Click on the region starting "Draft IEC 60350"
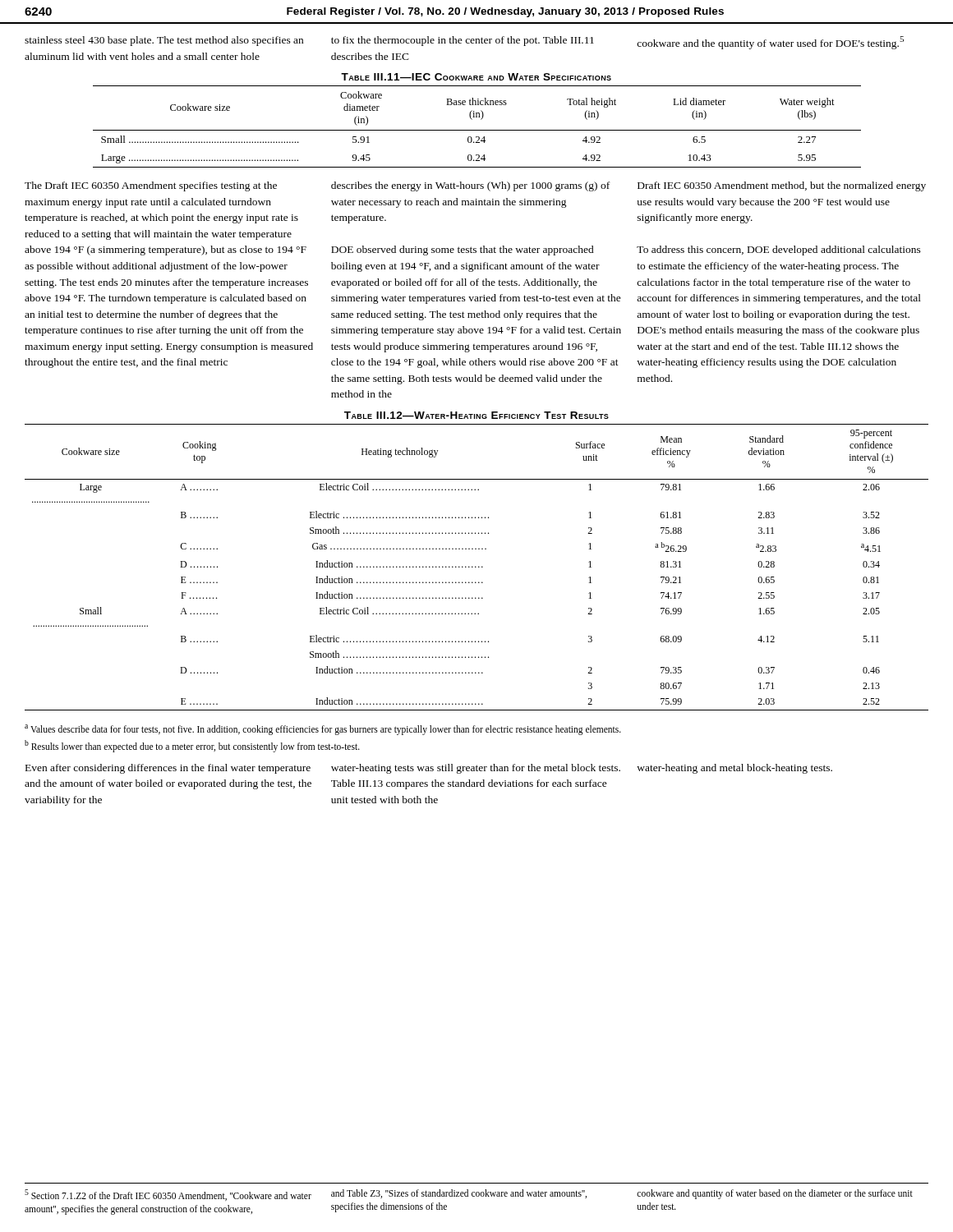Image resolution: width=953 pixels, height=1232 pixels. pyautogui.click(x=782, y=282)
